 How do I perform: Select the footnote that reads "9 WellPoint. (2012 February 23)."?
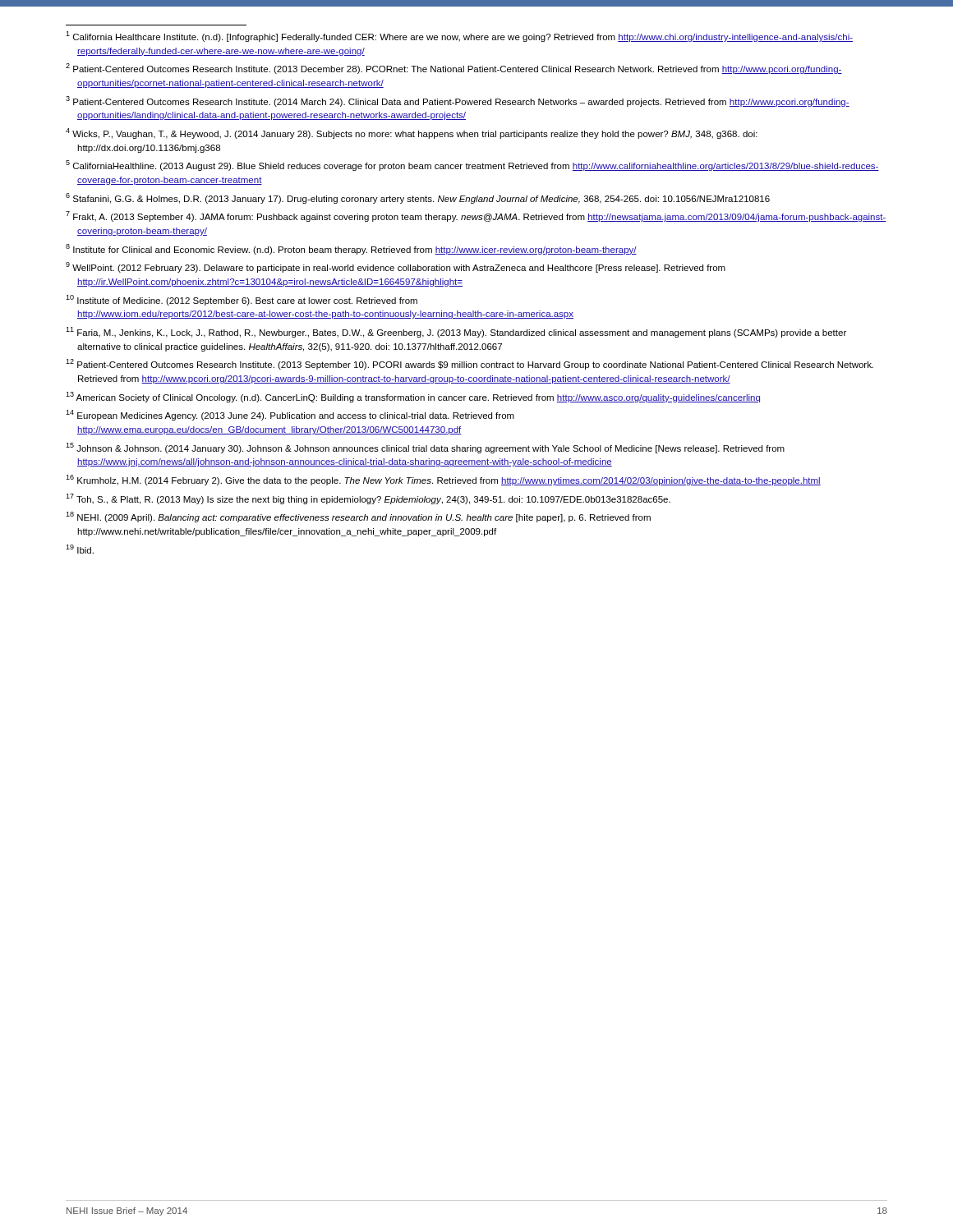coord(396,274)
